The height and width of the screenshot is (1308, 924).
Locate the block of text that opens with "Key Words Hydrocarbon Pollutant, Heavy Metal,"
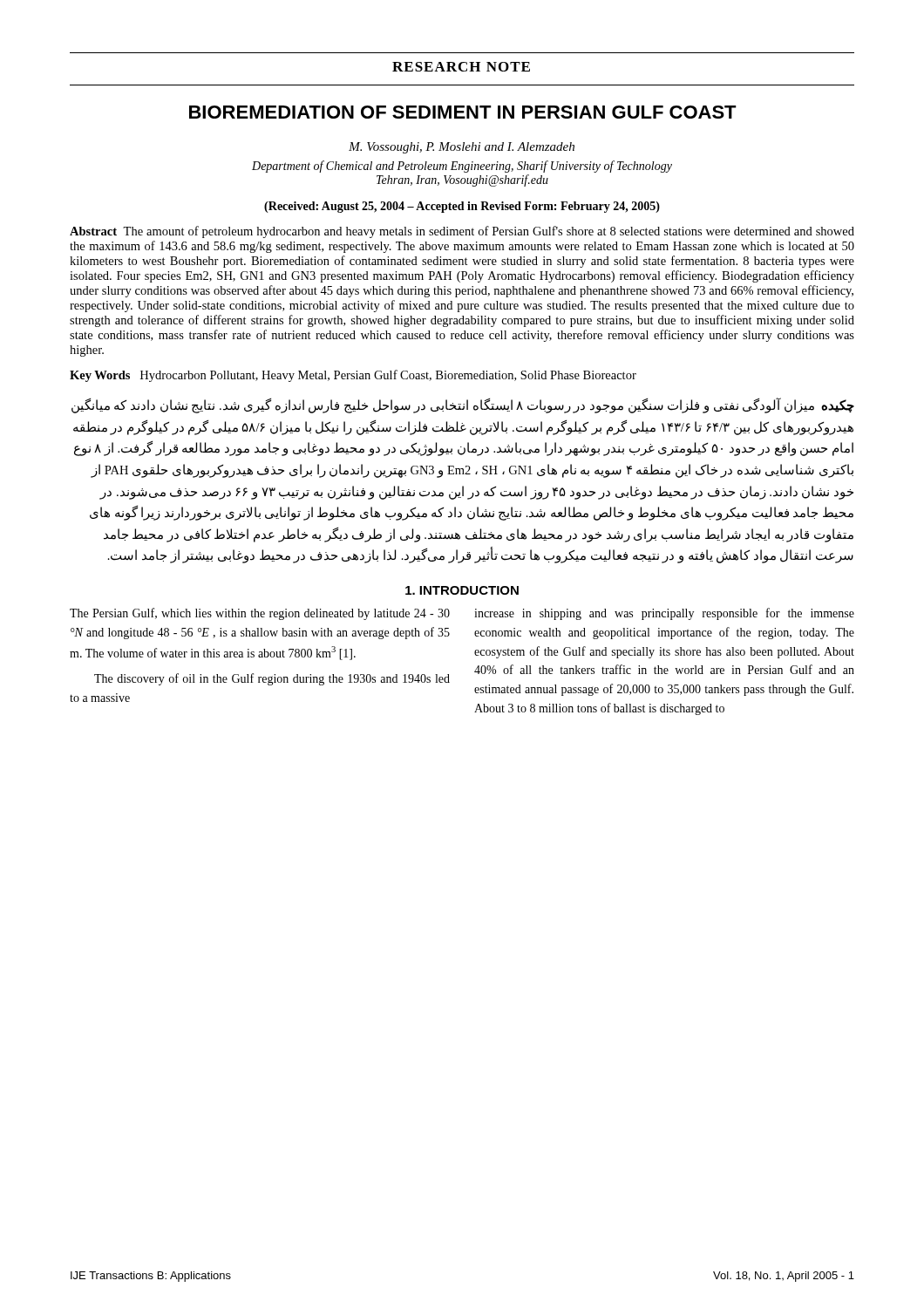(353, 375)
